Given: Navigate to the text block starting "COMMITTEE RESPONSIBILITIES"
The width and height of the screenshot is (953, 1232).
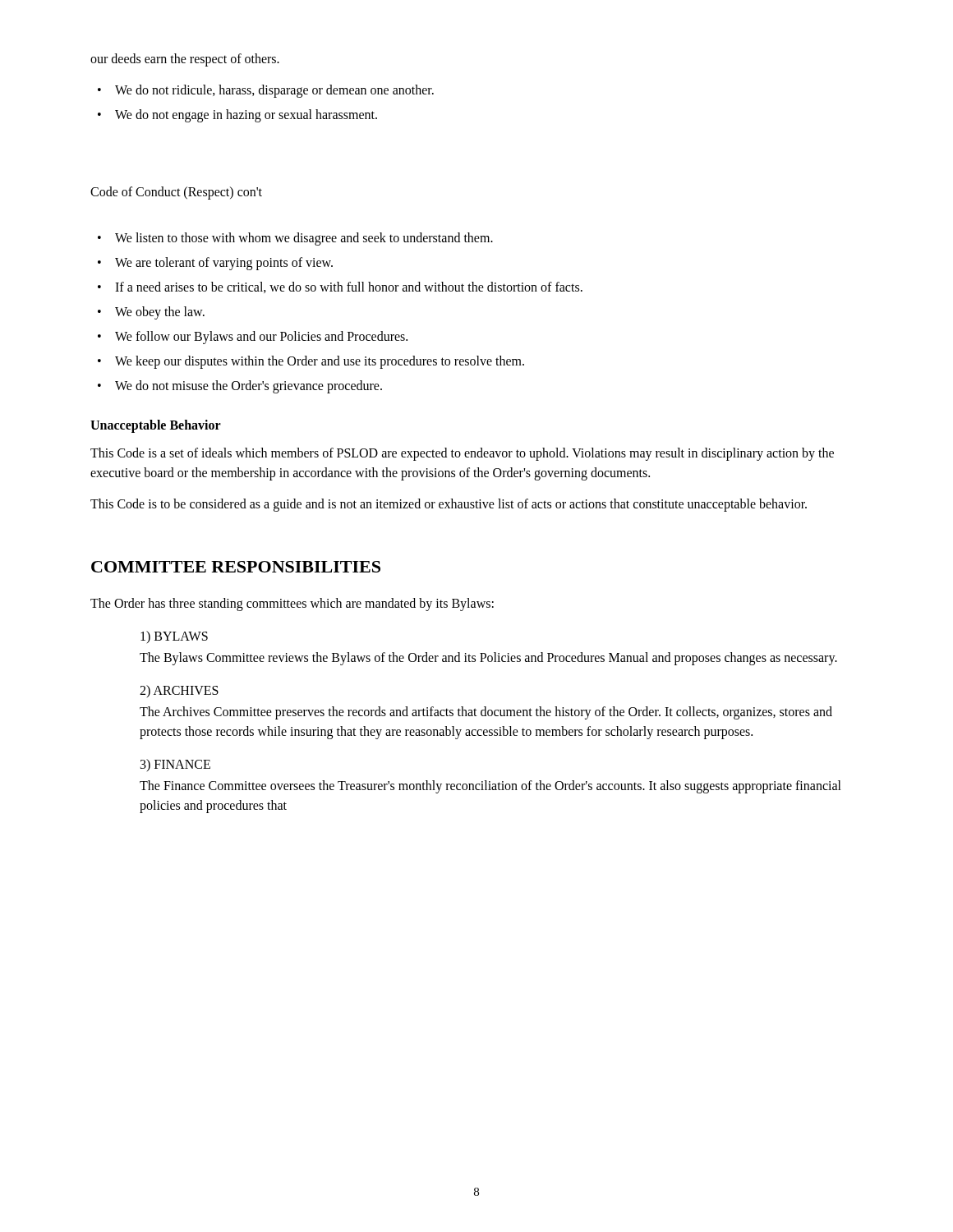Looking at the screenshot, I should pyautogui.click(x=236, y=566).
